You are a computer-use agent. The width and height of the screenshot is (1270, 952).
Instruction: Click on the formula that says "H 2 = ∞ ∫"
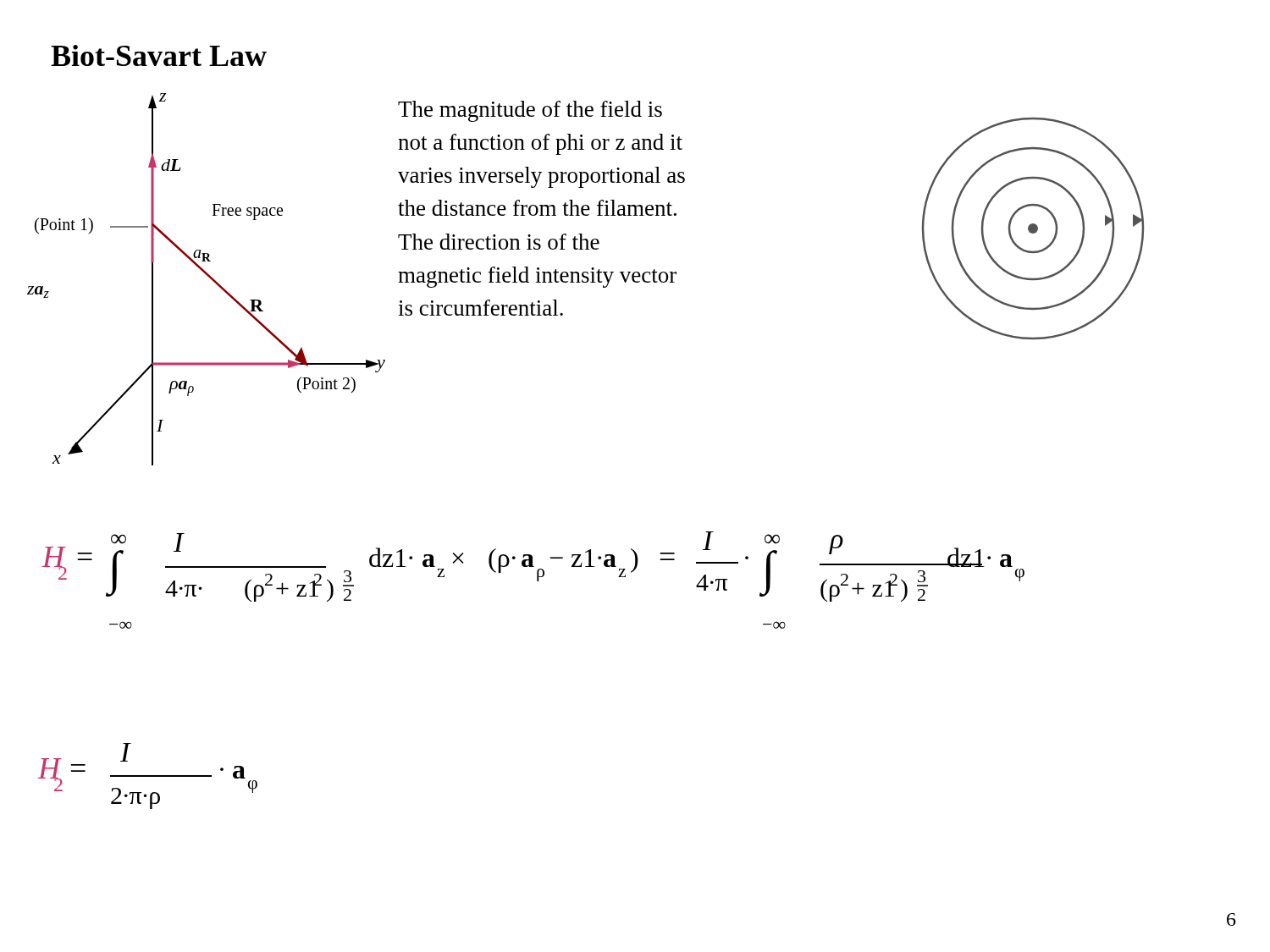pos(635,567)
